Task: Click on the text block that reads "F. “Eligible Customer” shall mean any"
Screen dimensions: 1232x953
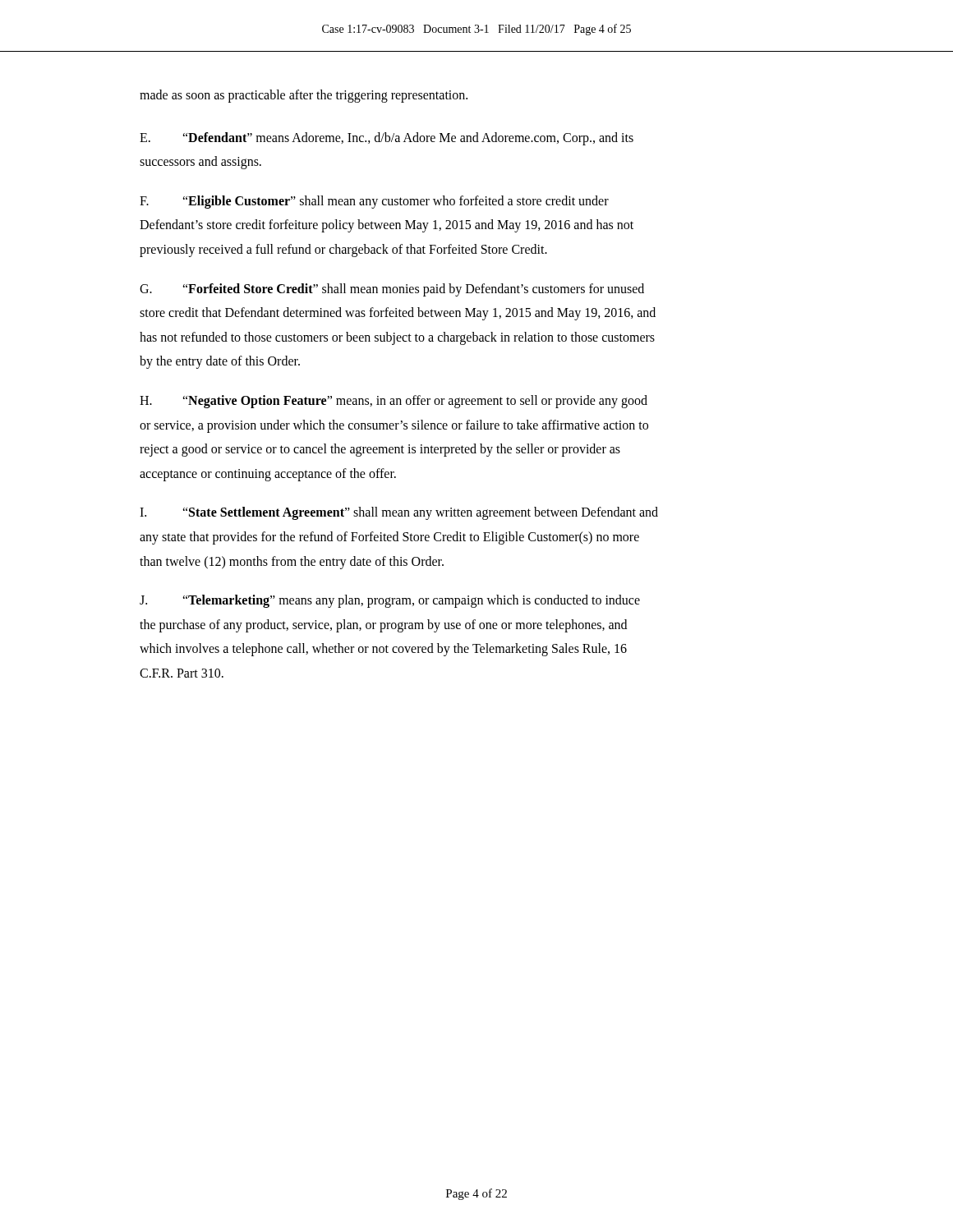Action: pyautogui.click(x=476, y=225)
